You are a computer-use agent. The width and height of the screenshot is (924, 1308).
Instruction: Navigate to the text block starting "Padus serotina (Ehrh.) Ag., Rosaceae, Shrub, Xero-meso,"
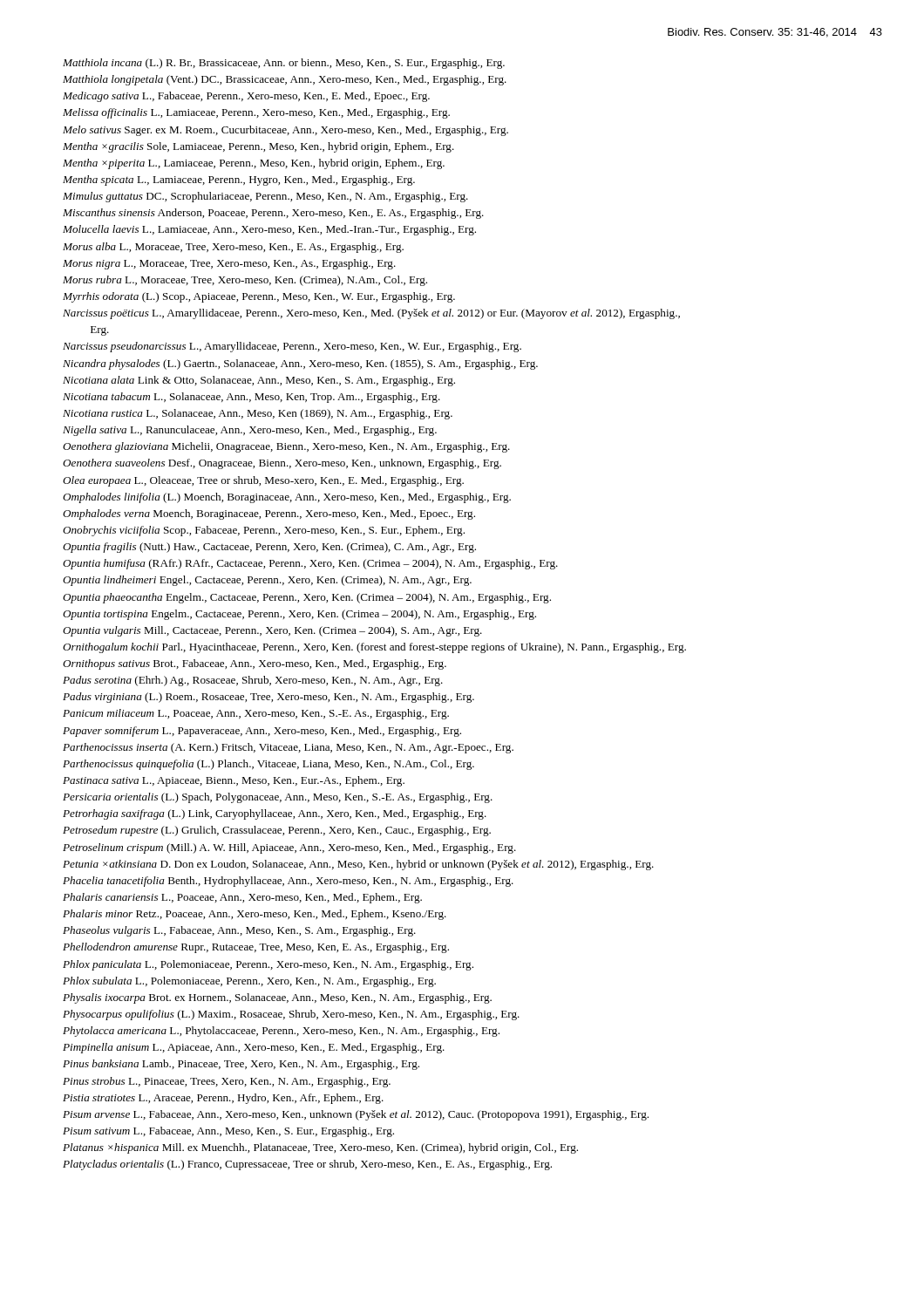[x=253, y=680]
